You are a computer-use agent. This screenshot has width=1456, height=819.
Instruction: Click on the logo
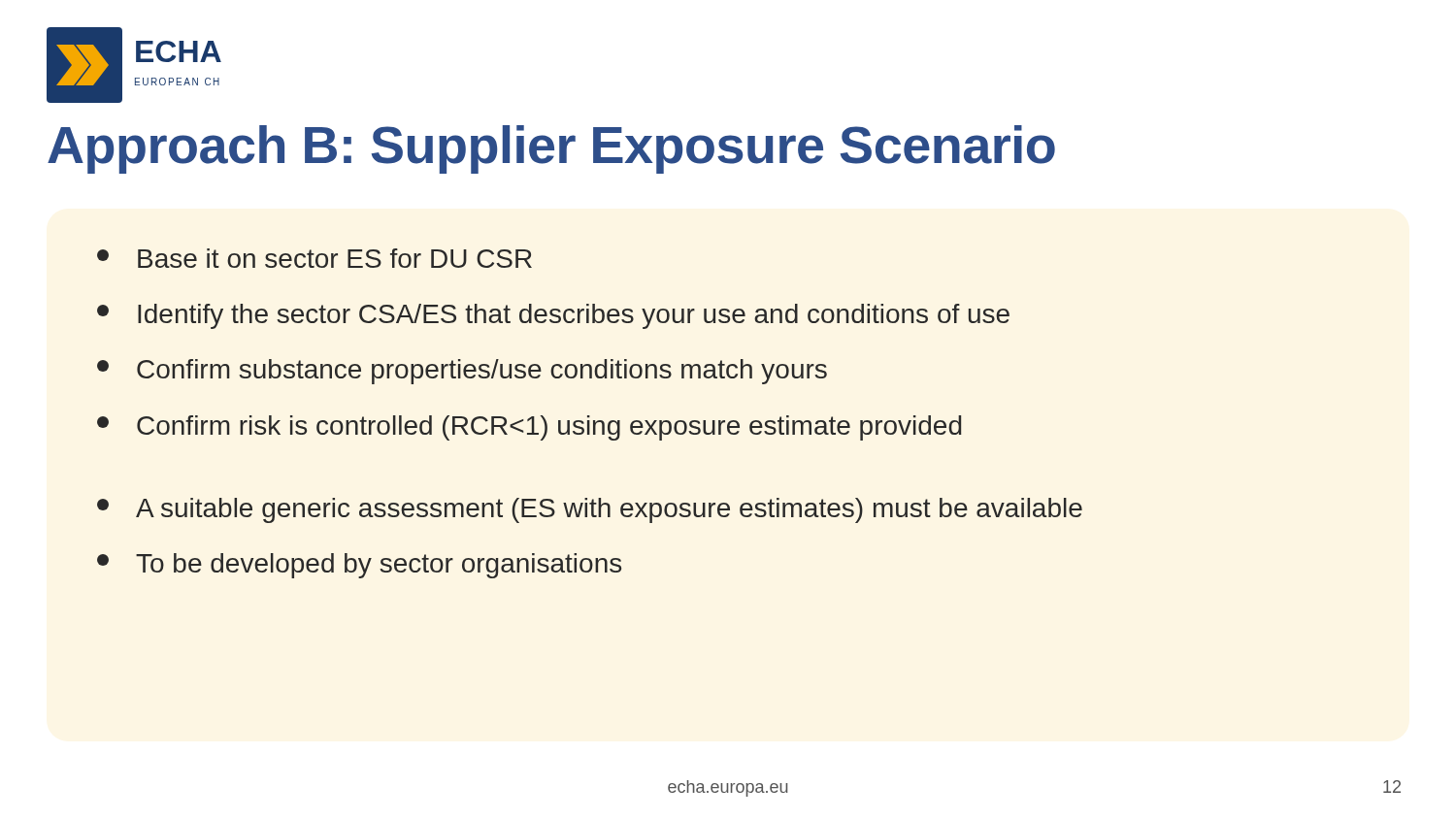point(134,66)
